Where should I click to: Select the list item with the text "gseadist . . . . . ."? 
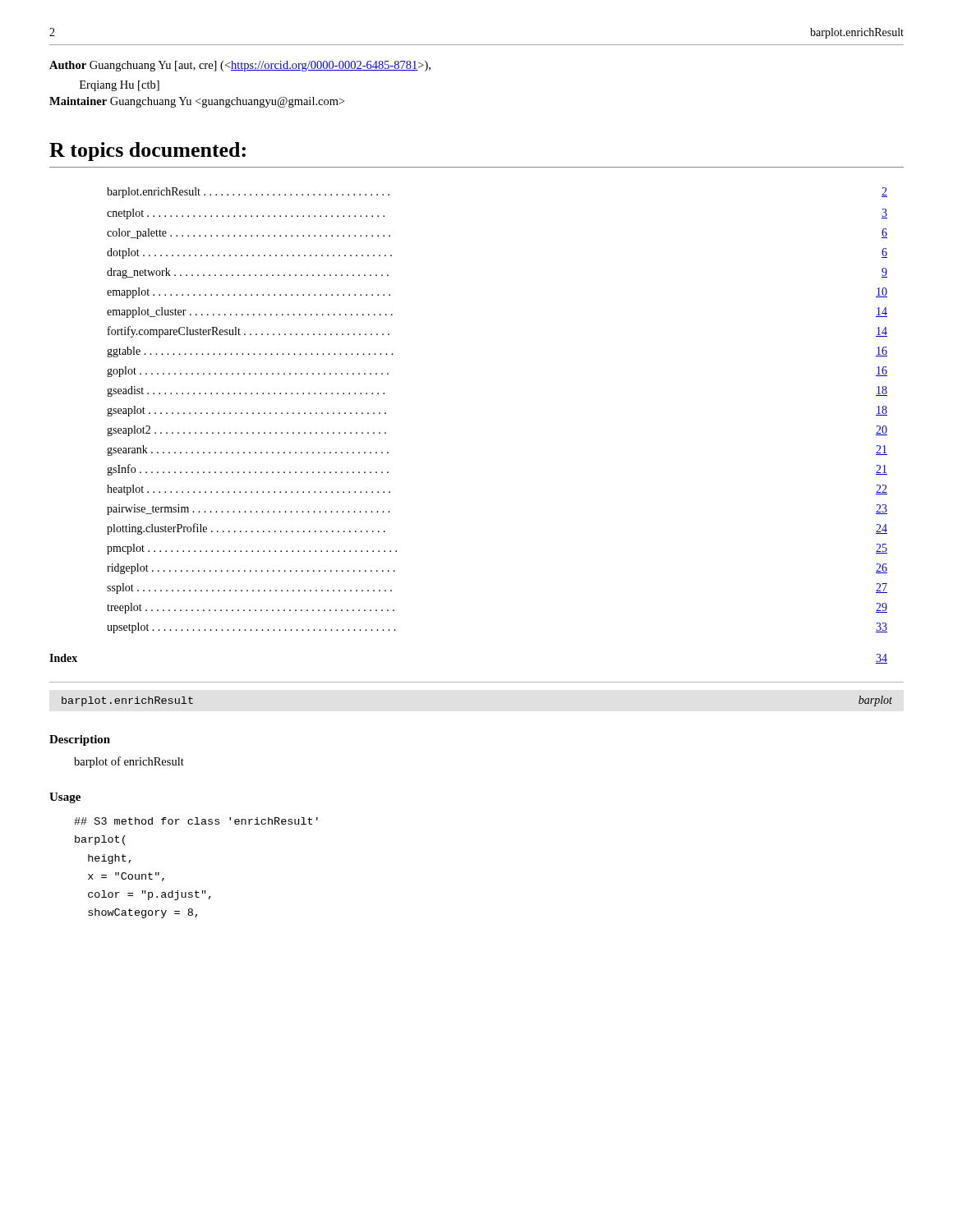coord(120,391)
